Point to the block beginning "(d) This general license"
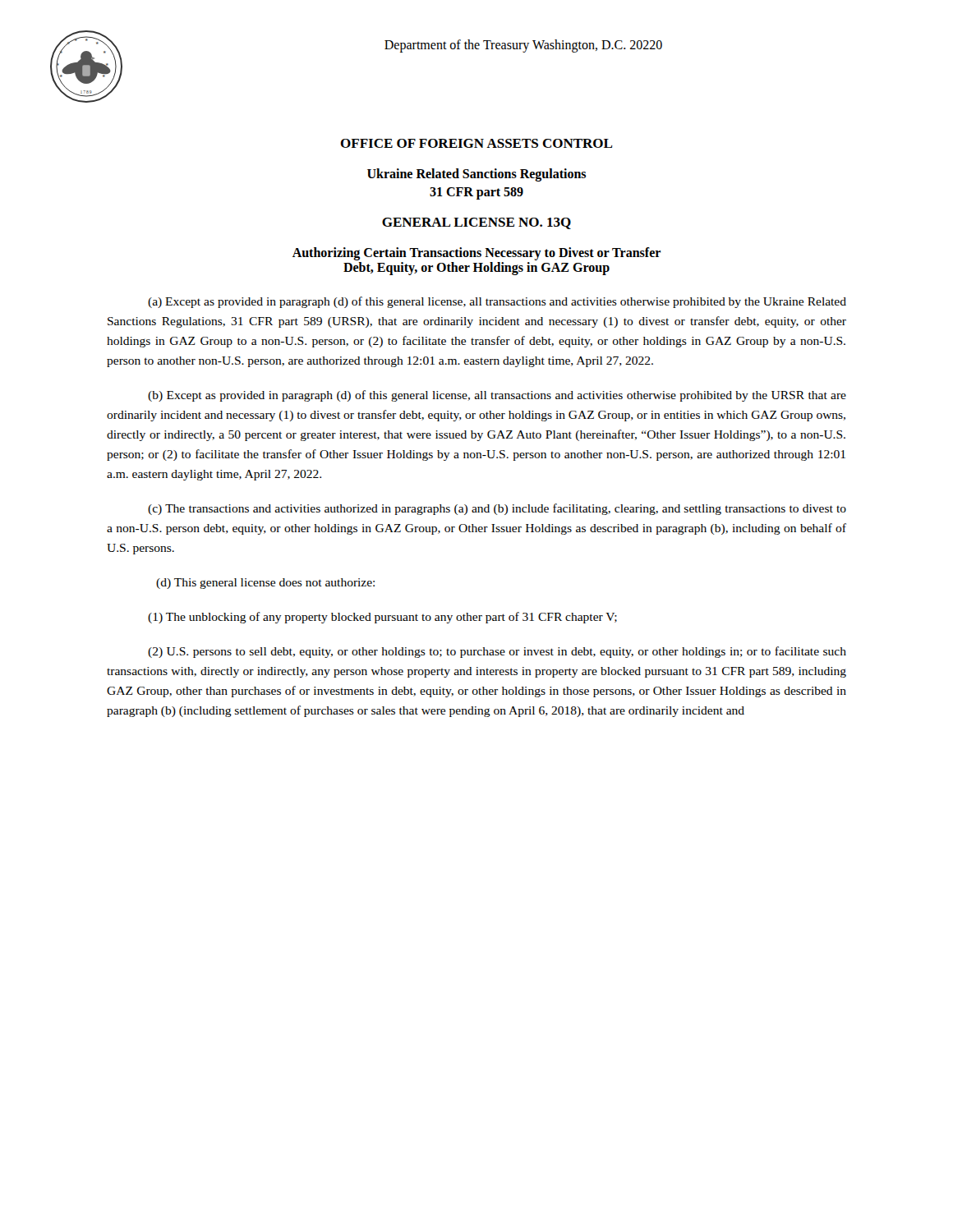Screen dimensions: 1232x953 tap(266, 582)
